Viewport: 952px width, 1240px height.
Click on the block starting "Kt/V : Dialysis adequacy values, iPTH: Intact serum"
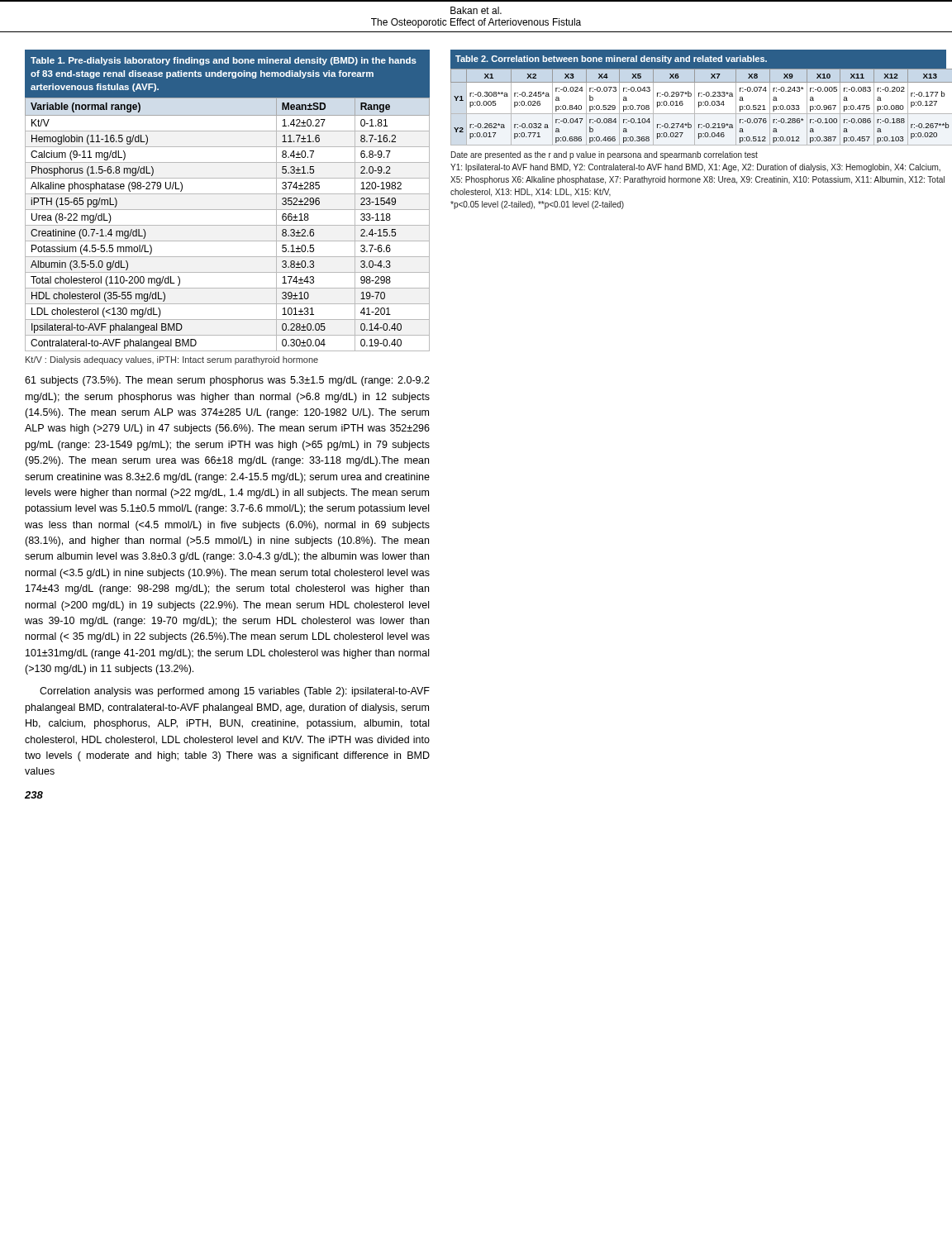pos(172,360)
